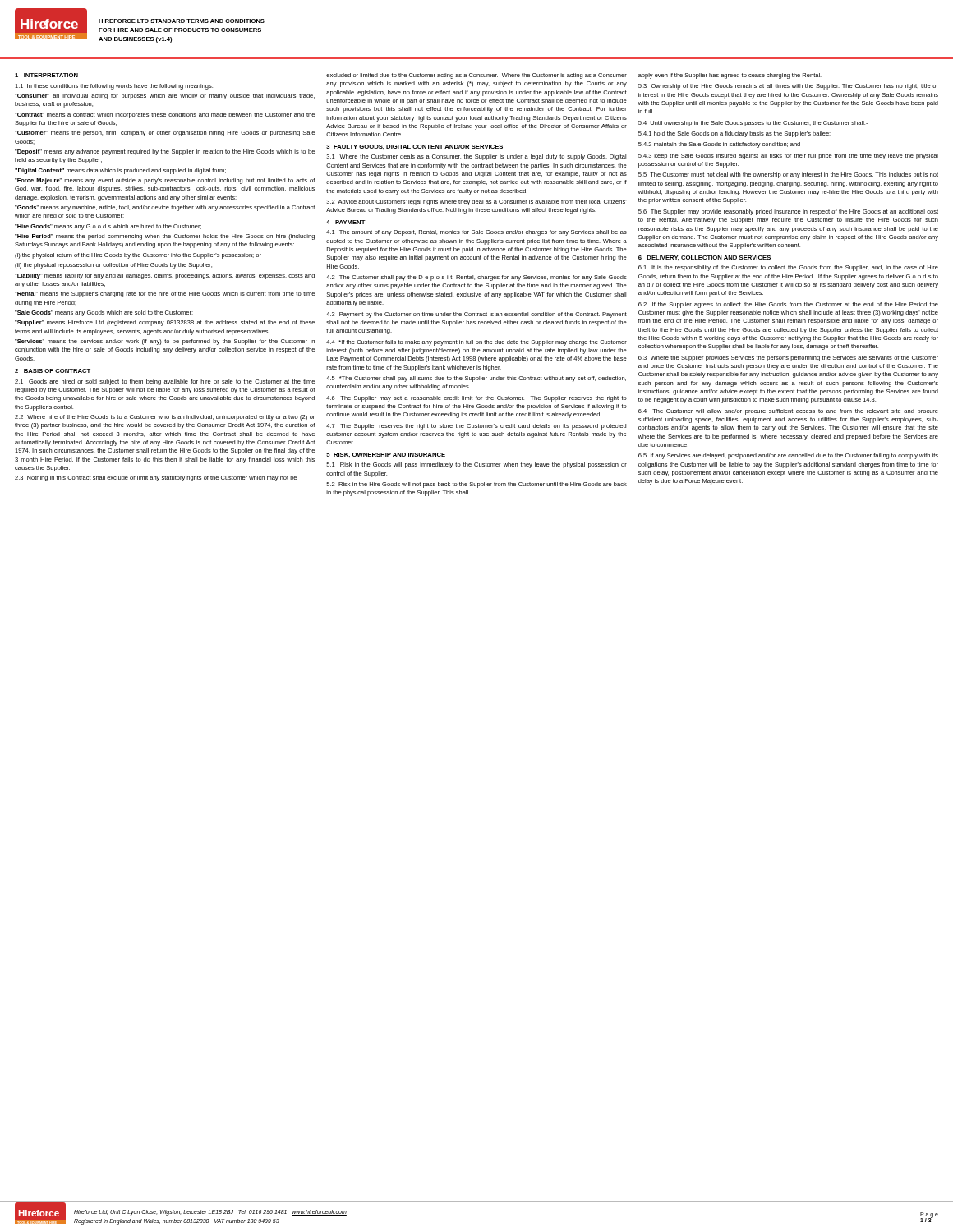The image size is (953, 1232).
Task: Point to the text starting "1 Where the Customer deals as"
Action: pos(476,184)
